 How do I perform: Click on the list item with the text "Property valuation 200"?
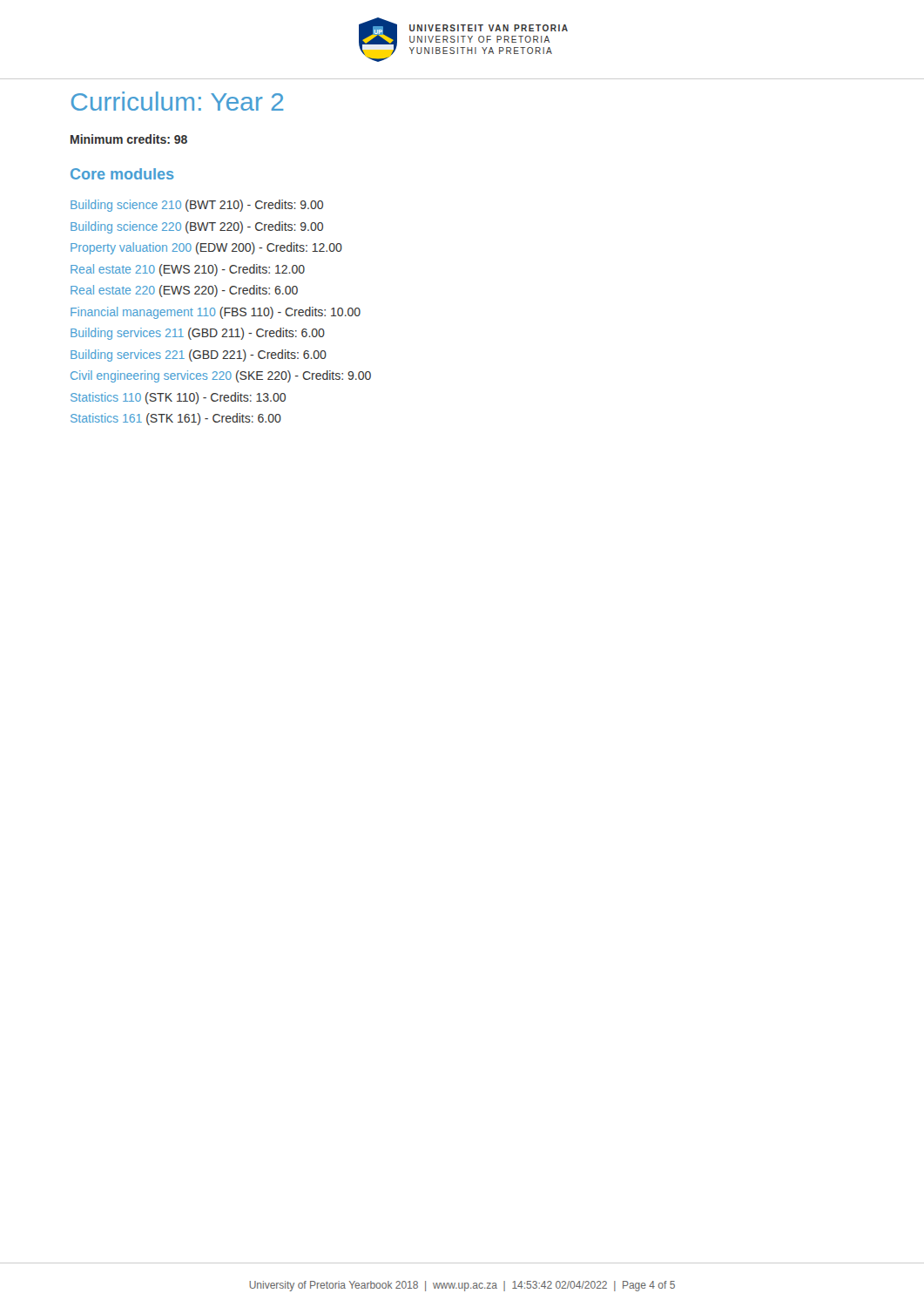[206, 247]
